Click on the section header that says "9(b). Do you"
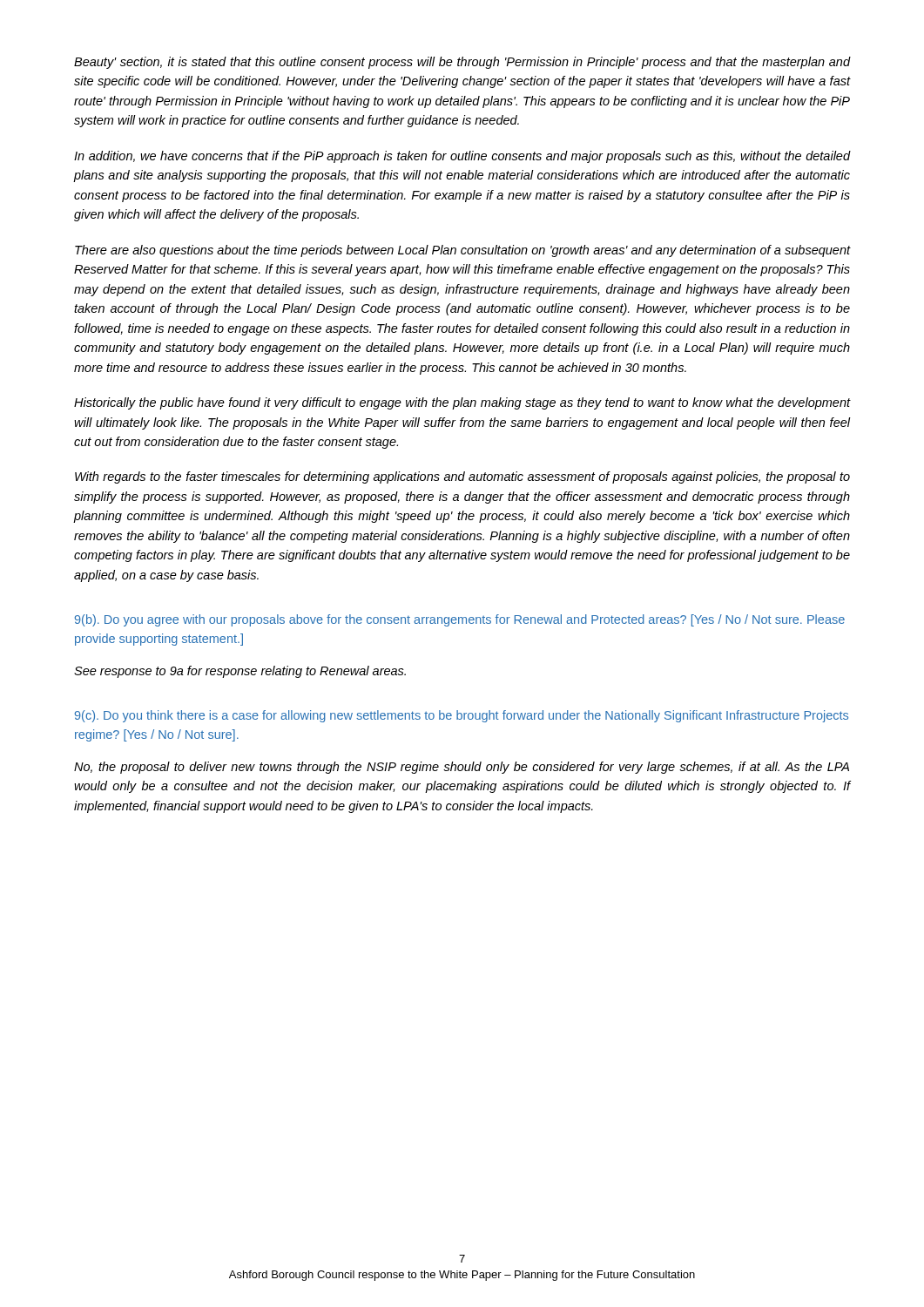This screenshot has width=924, height=1307. 460,629
